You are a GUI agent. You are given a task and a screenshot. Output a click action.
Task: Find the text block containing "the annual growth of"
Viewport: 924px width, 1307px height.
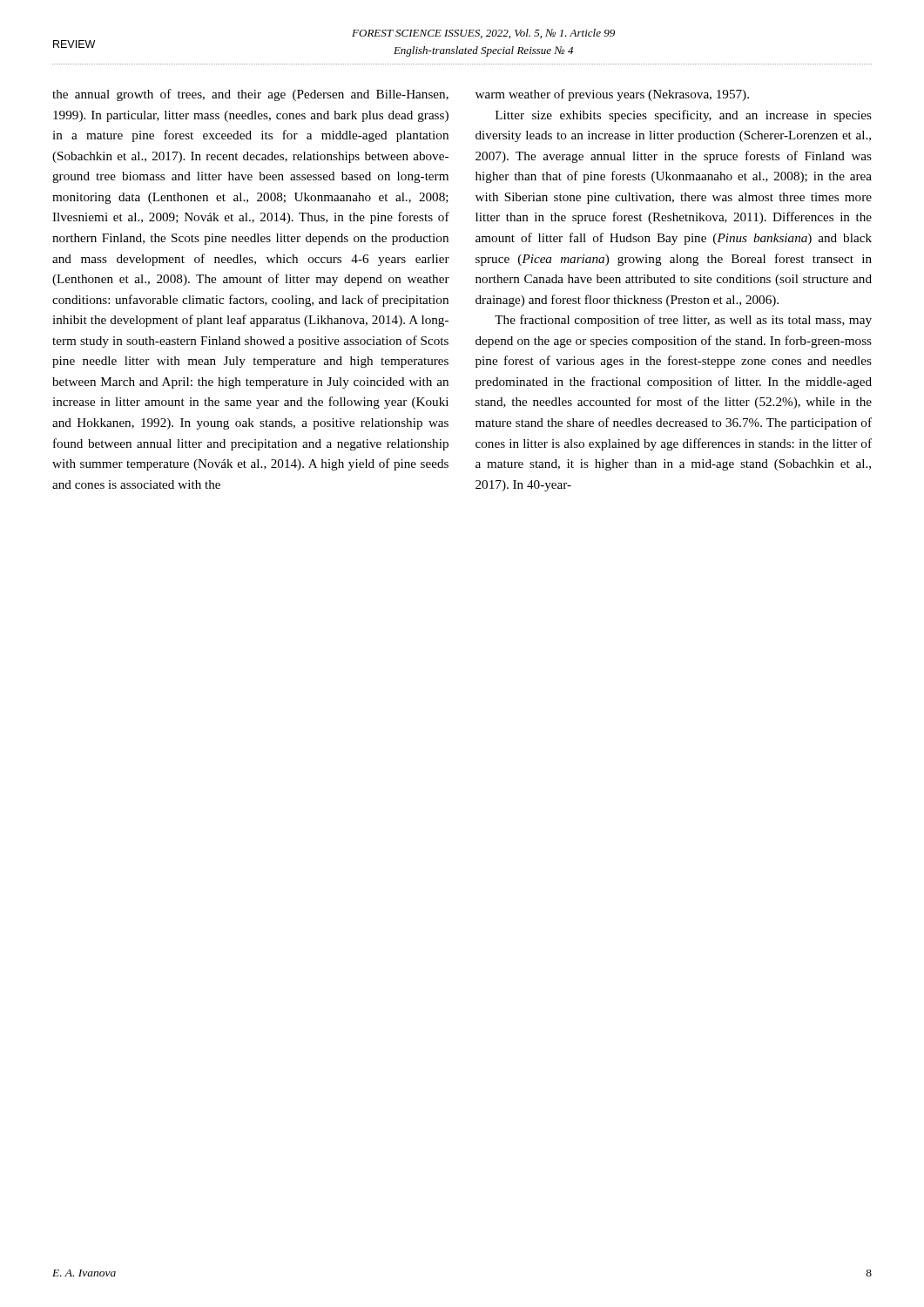pos(251,289)
